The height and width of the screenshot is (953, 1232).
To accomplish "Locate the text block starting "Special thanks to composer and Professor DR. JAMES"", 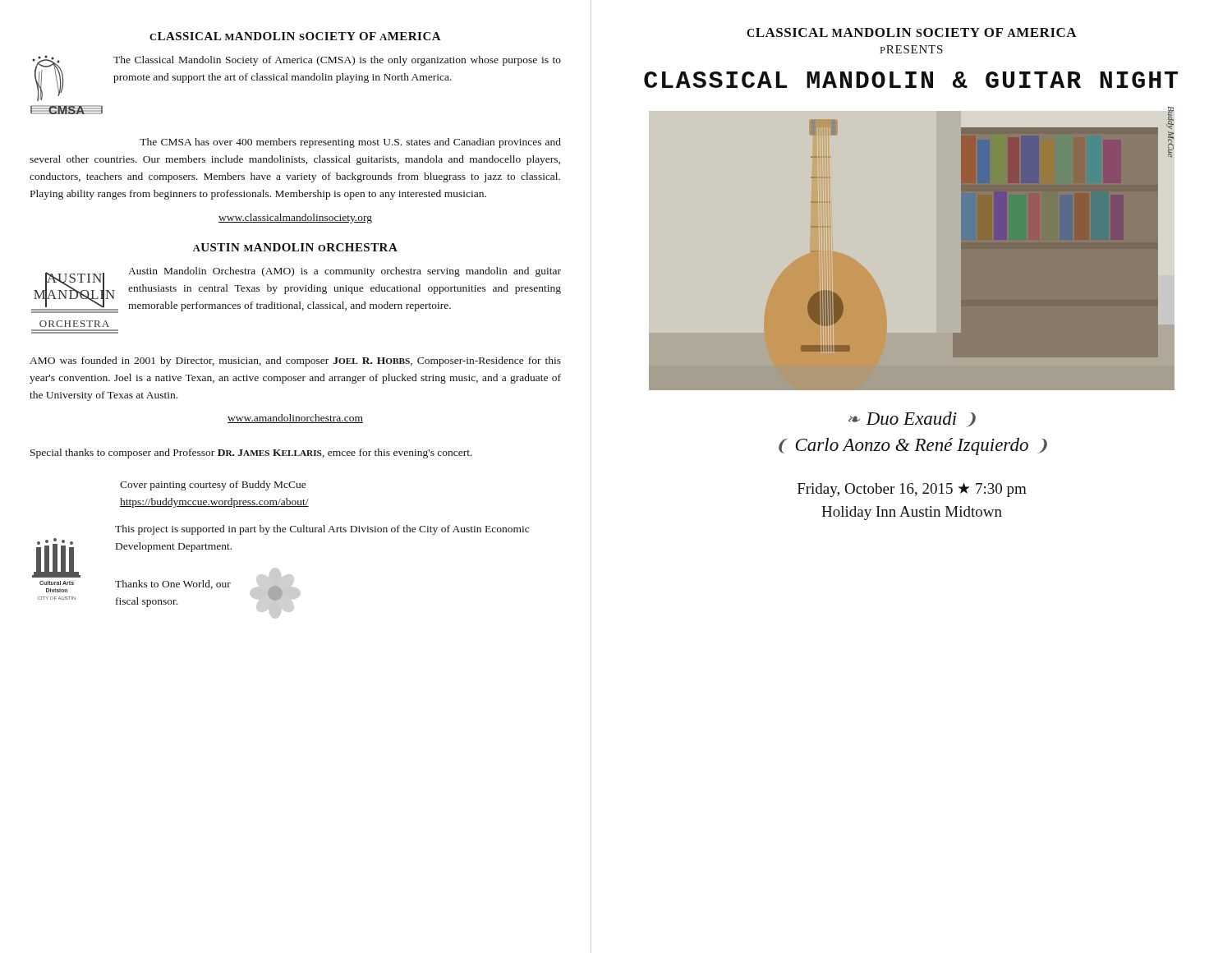I will [251, 453].
